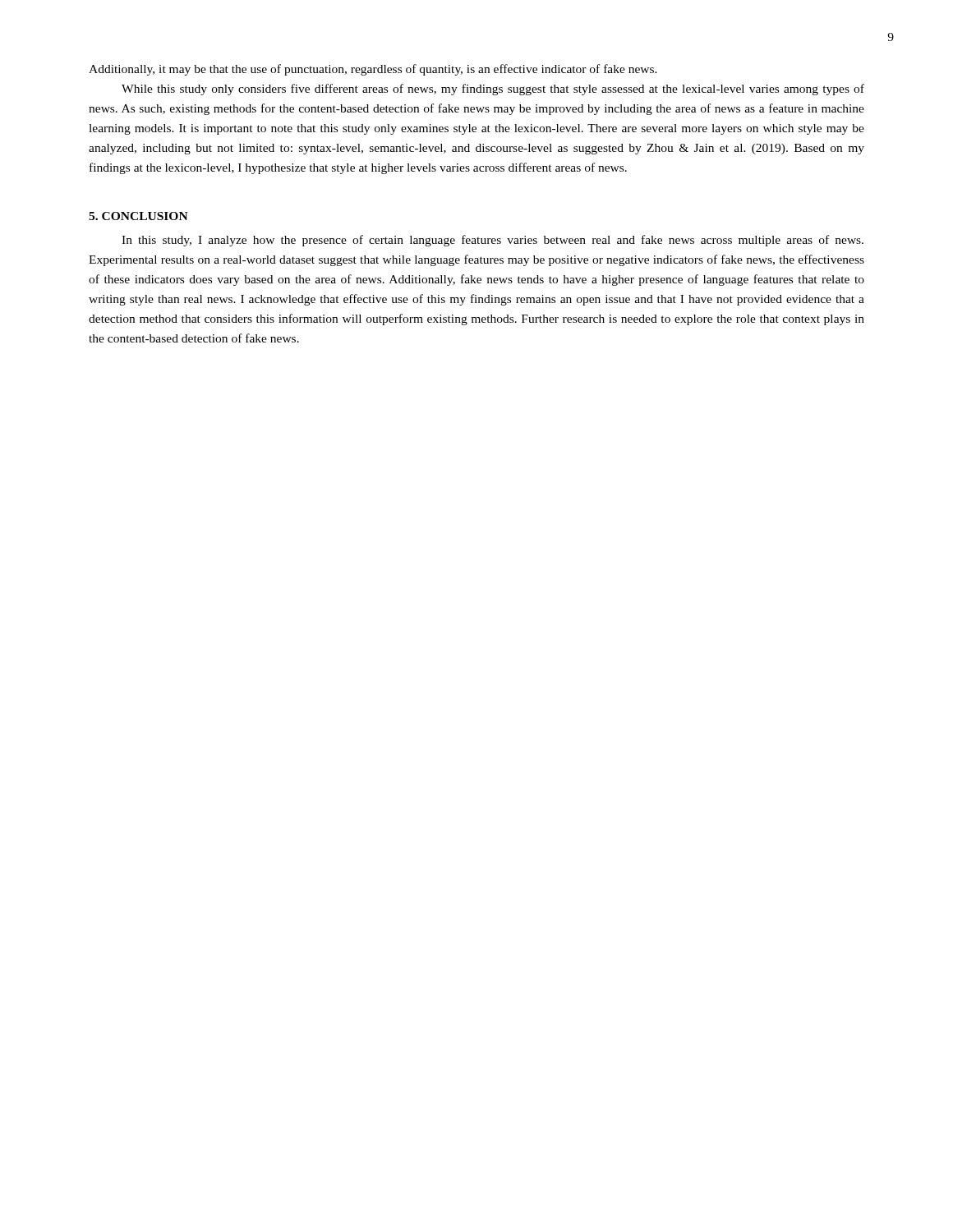Navigate to the text starting "In this study, I analyze how the presence"
Image resolution: width=953 pixels, height=1232 pixels.
tap(476, 289)
